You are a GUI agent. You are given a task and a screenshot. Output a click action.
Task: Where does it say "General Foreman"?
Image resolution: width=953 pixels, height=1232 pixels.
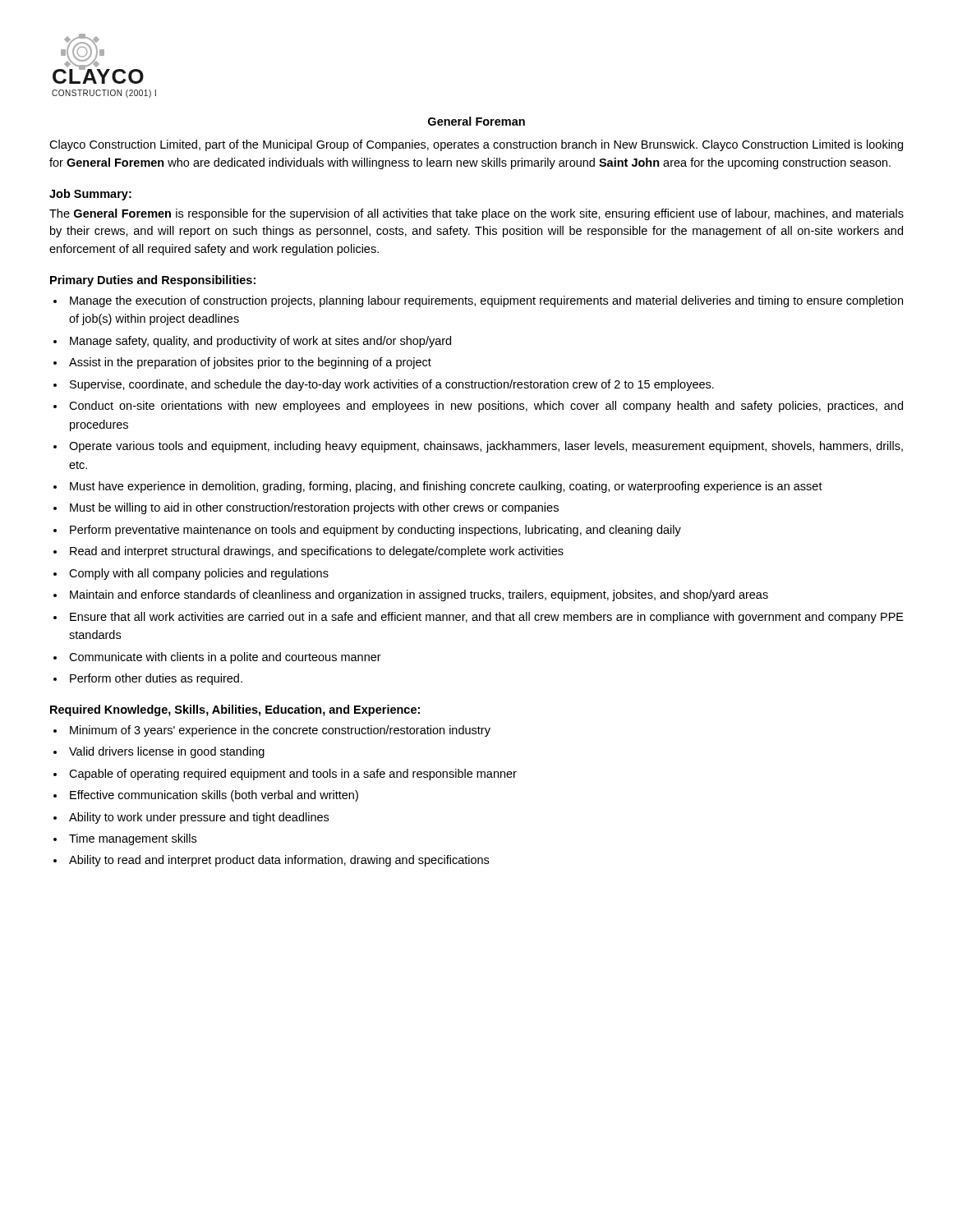pos(476,122)
